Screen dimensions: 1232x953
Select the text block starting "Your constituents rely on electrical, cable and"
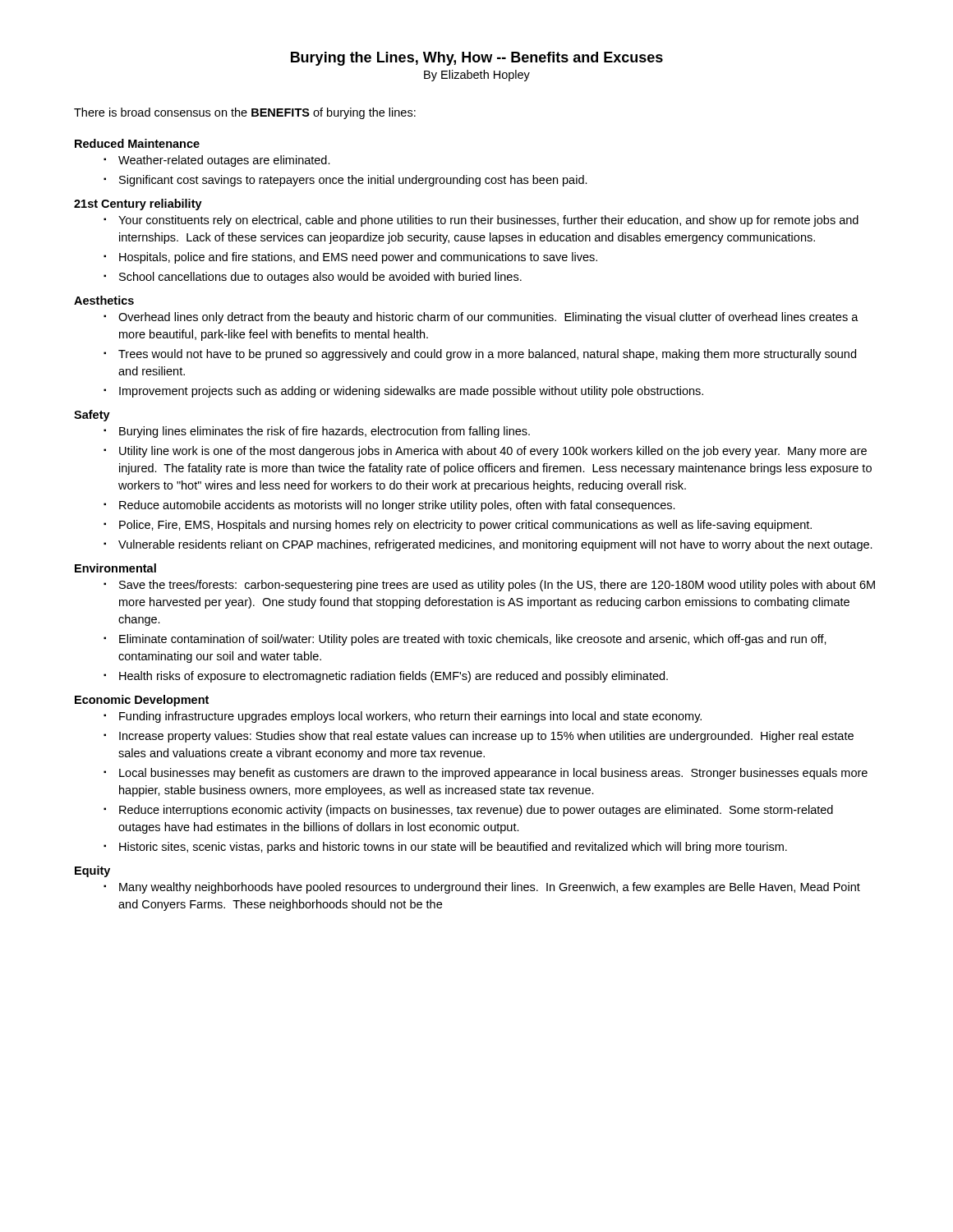pyautogui.click(x=489, y=229)
